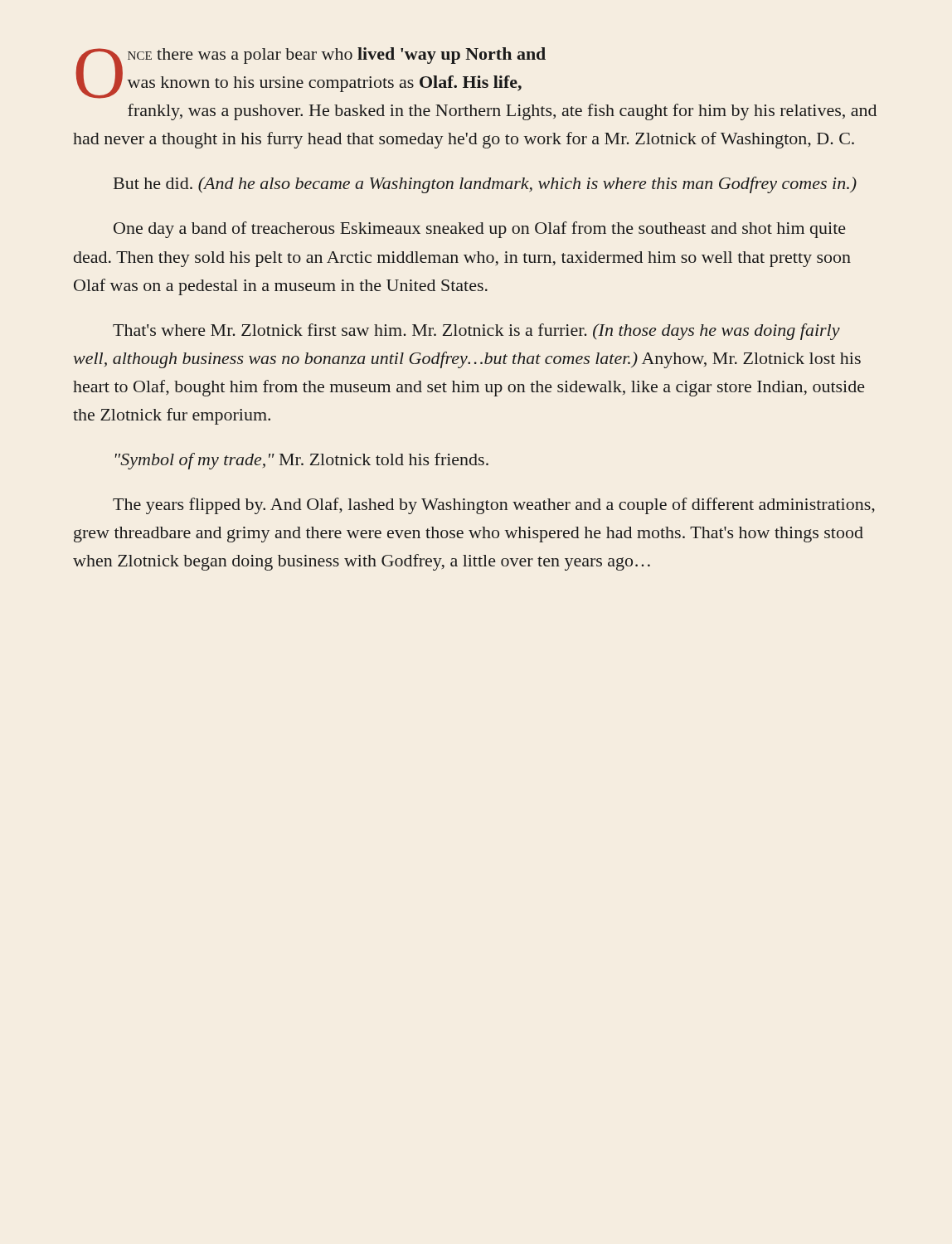Locate the block of text that opens with ""Symbol of my trade," Mr."
The width and height of the screenshot is (952, 1244).
pos(301,459)
